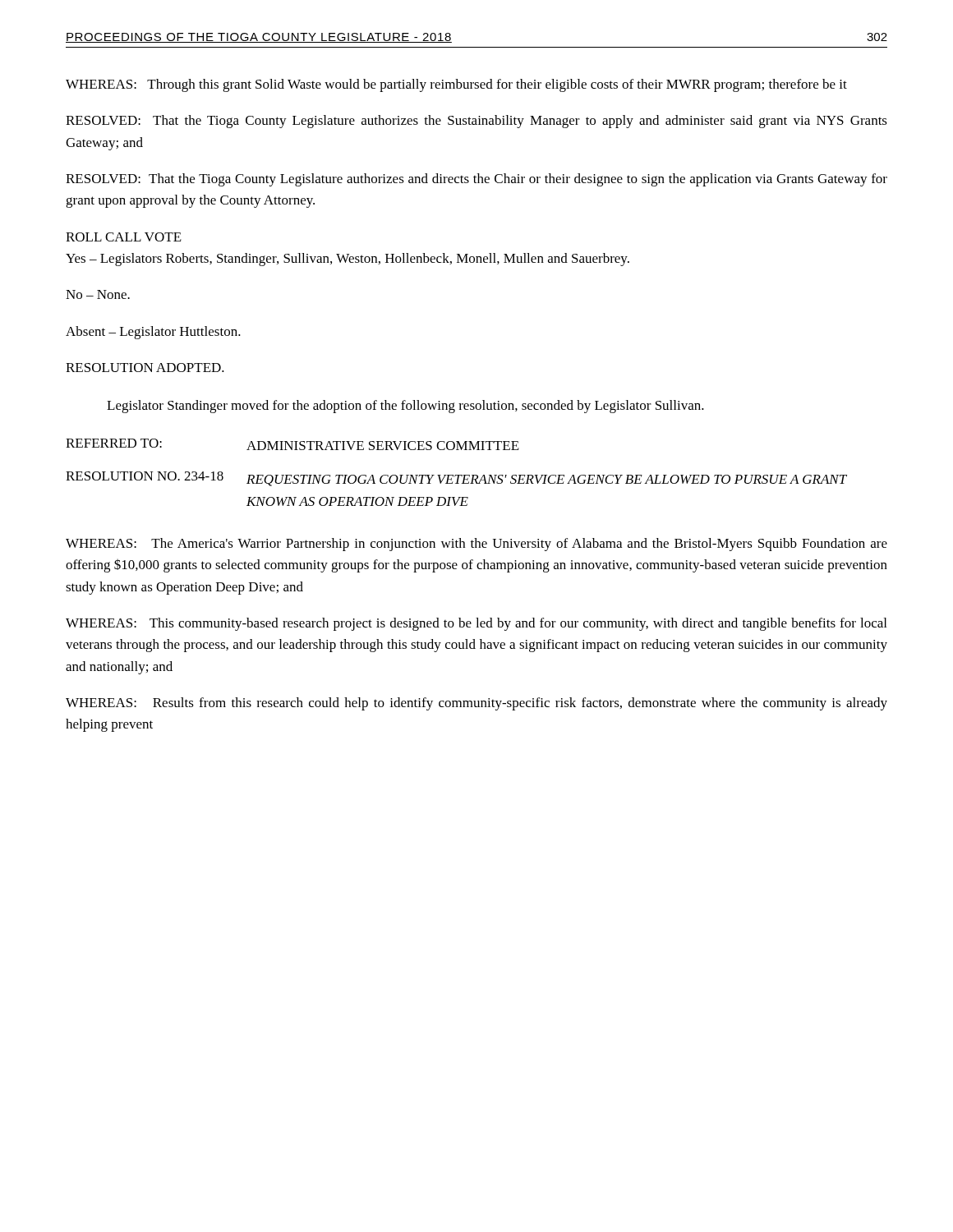Point to "Absent – Legislator Huttleston."
Viewport: 953px width, 1232px height.
pos(153,331)
